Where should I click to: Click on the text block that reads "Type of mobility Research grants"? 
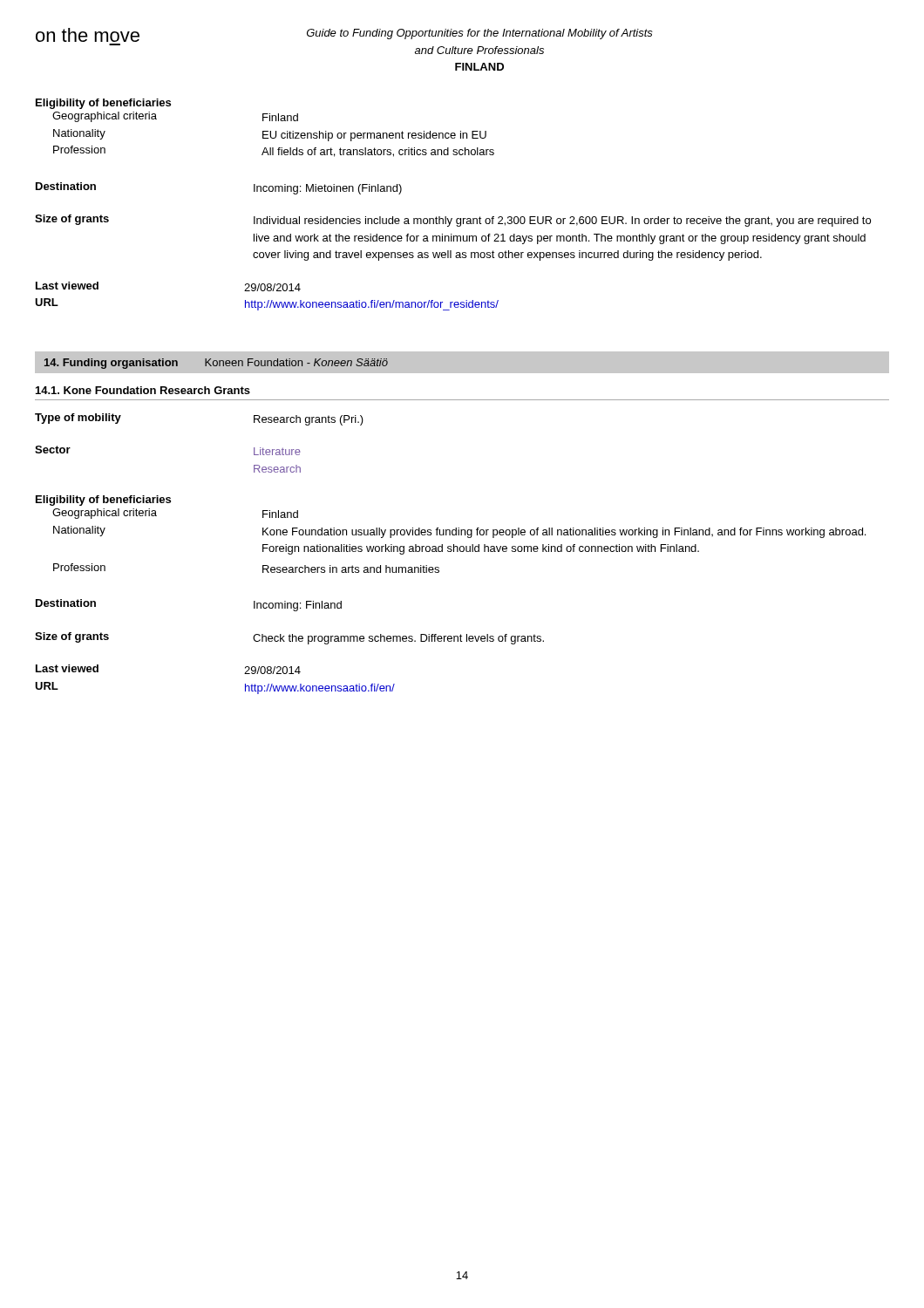[82, 419]
